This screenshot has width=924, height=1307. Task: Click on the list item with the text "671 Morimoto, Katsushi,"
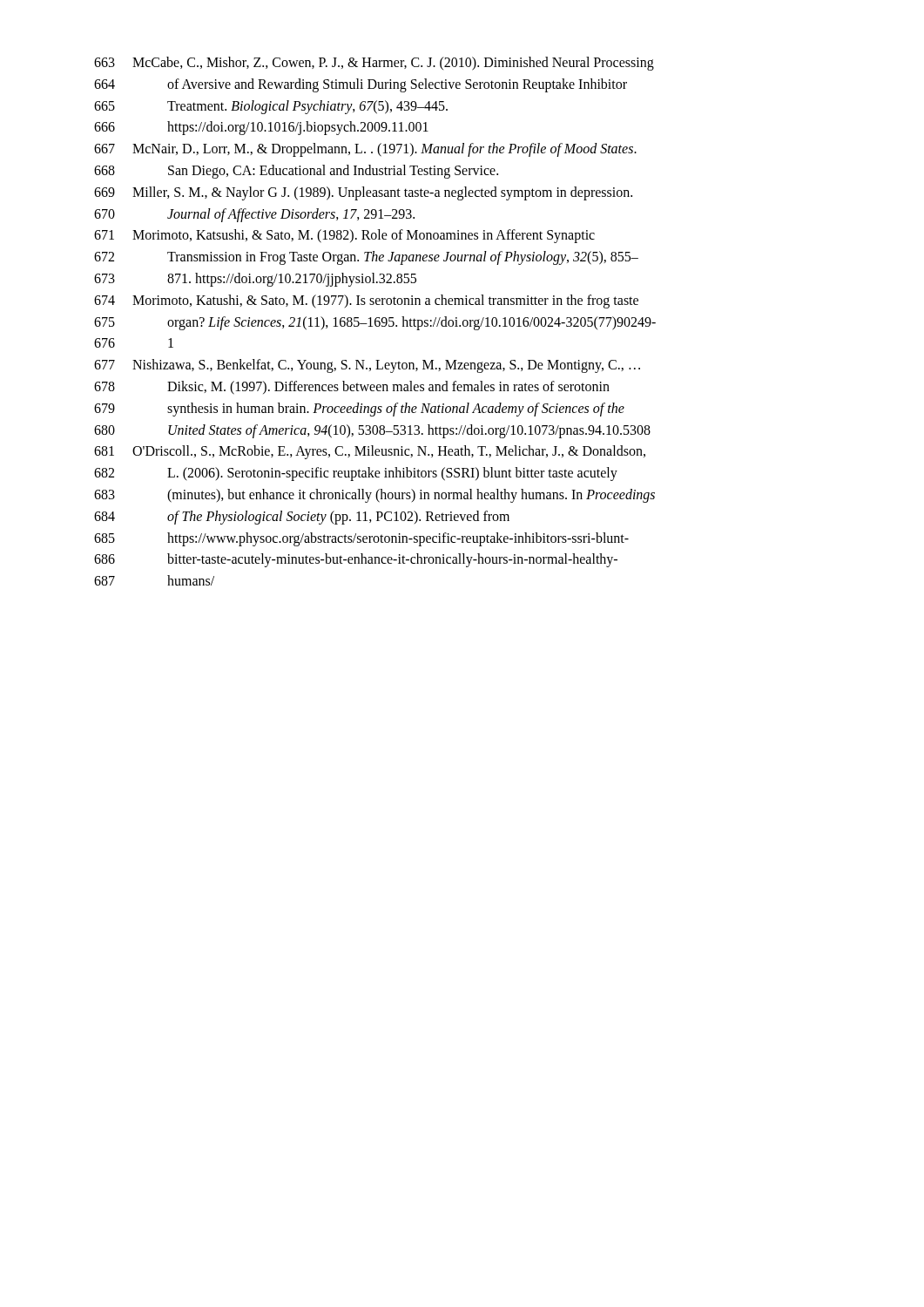pos(462,236)
